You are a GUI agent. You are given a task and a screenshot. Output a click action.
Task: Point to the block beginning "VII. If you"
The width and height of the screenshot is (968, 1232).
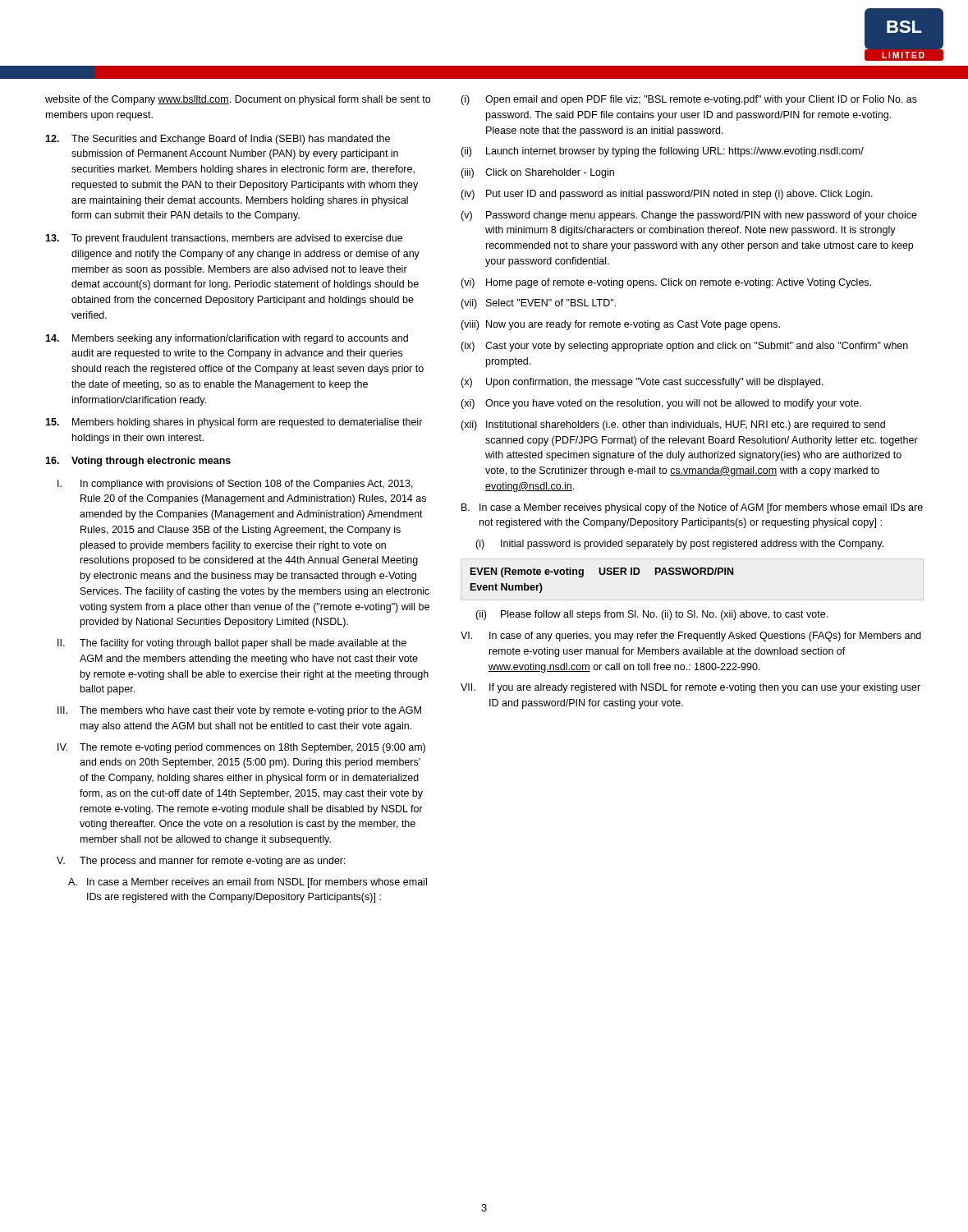click(692, 696)
